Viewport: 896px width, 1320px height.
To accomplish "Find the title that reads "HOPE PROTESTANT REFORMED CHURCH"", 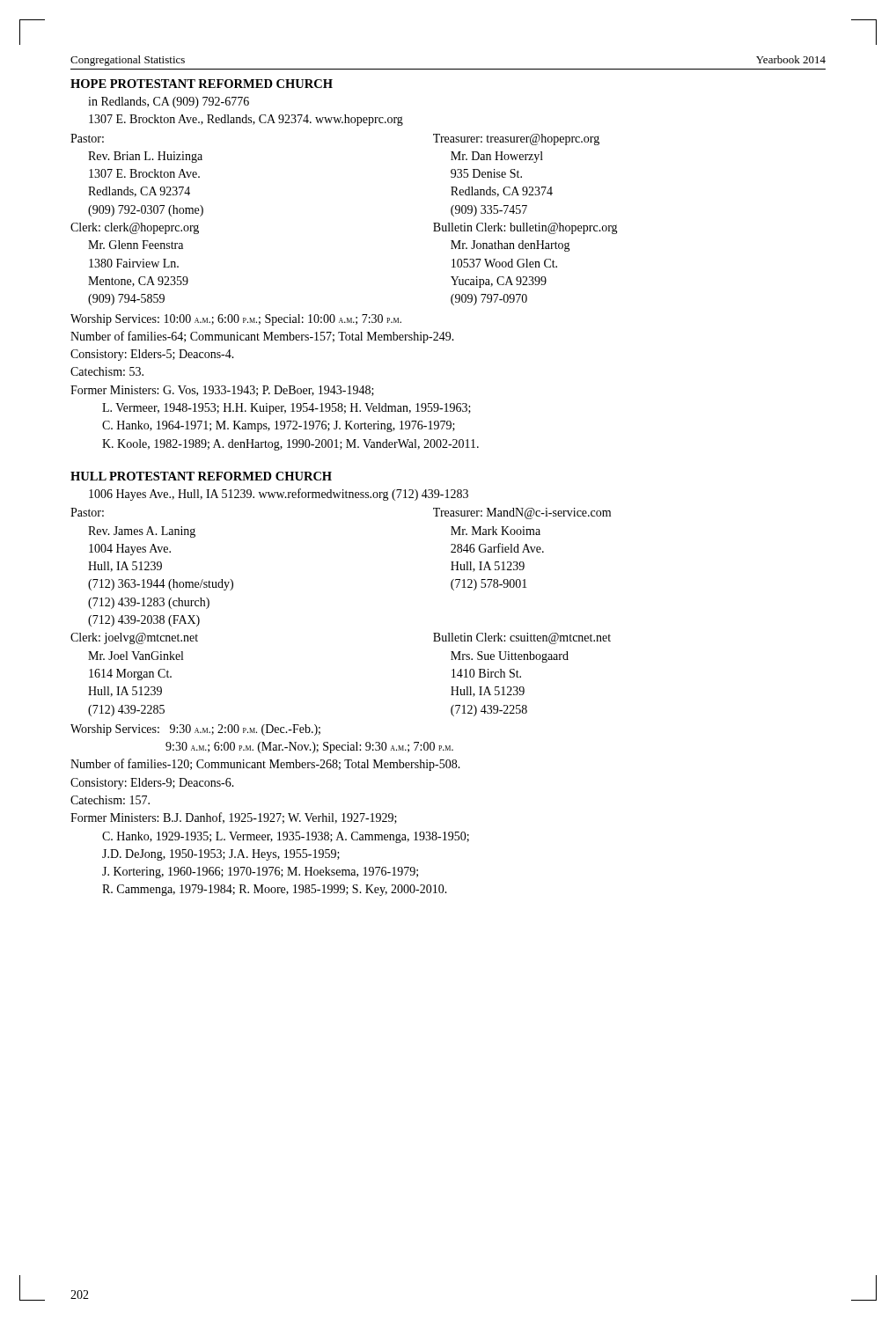I will [x=202, y=84].
